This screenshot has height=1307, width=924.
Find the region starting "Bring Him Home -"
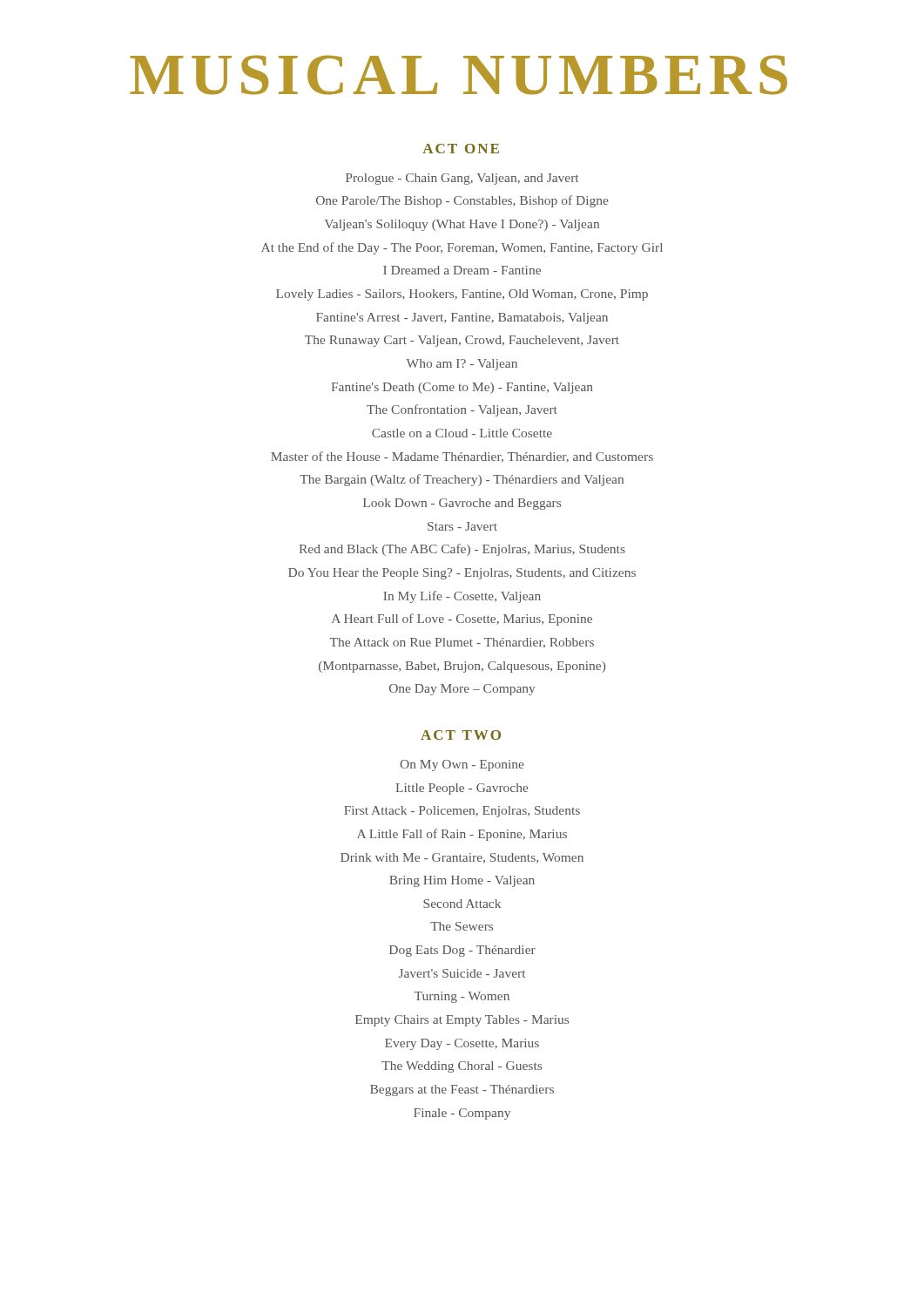(x=462, y=880)
